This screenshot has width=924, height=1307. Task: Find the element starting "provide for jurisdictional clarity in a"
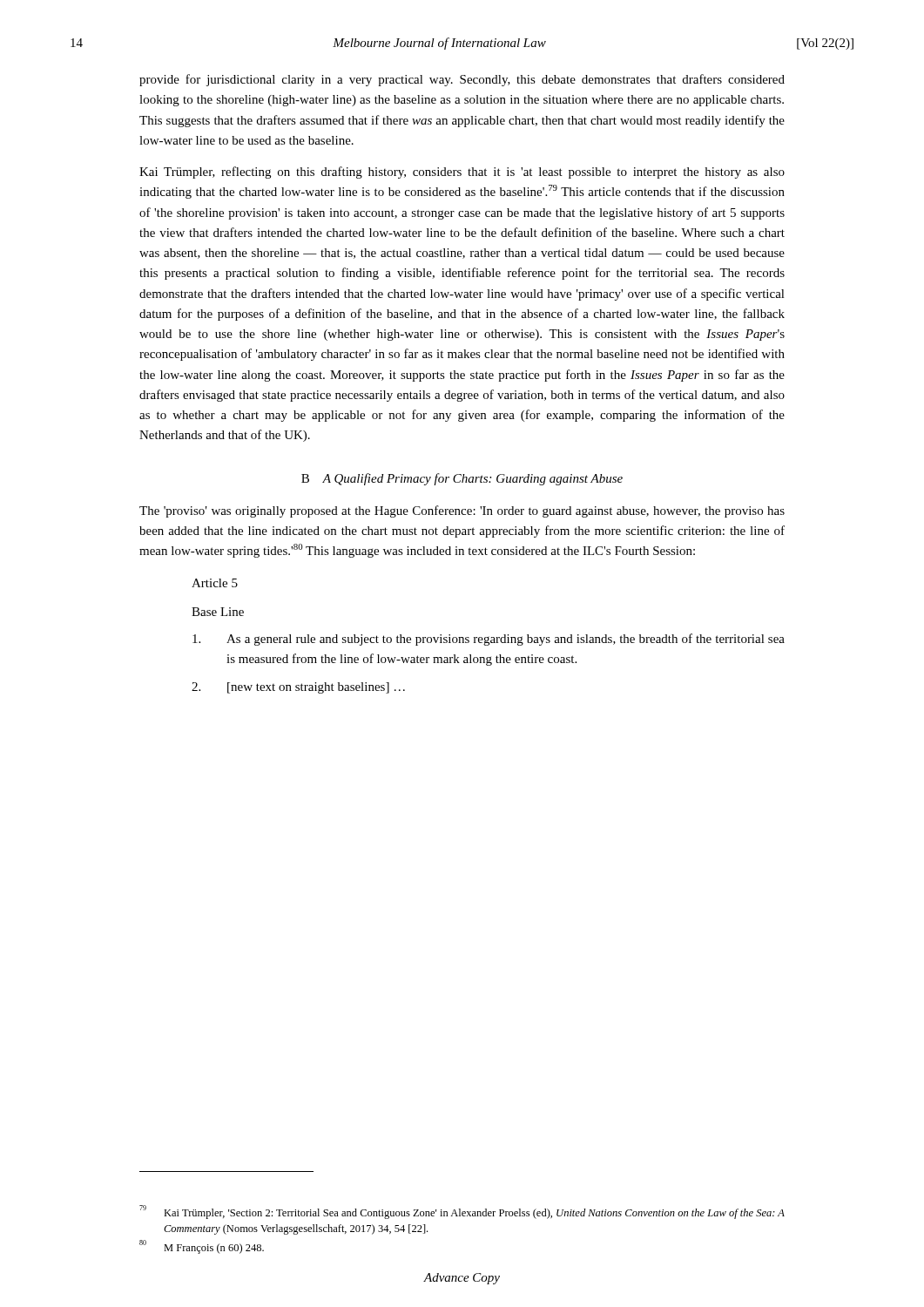coord(462,110)
